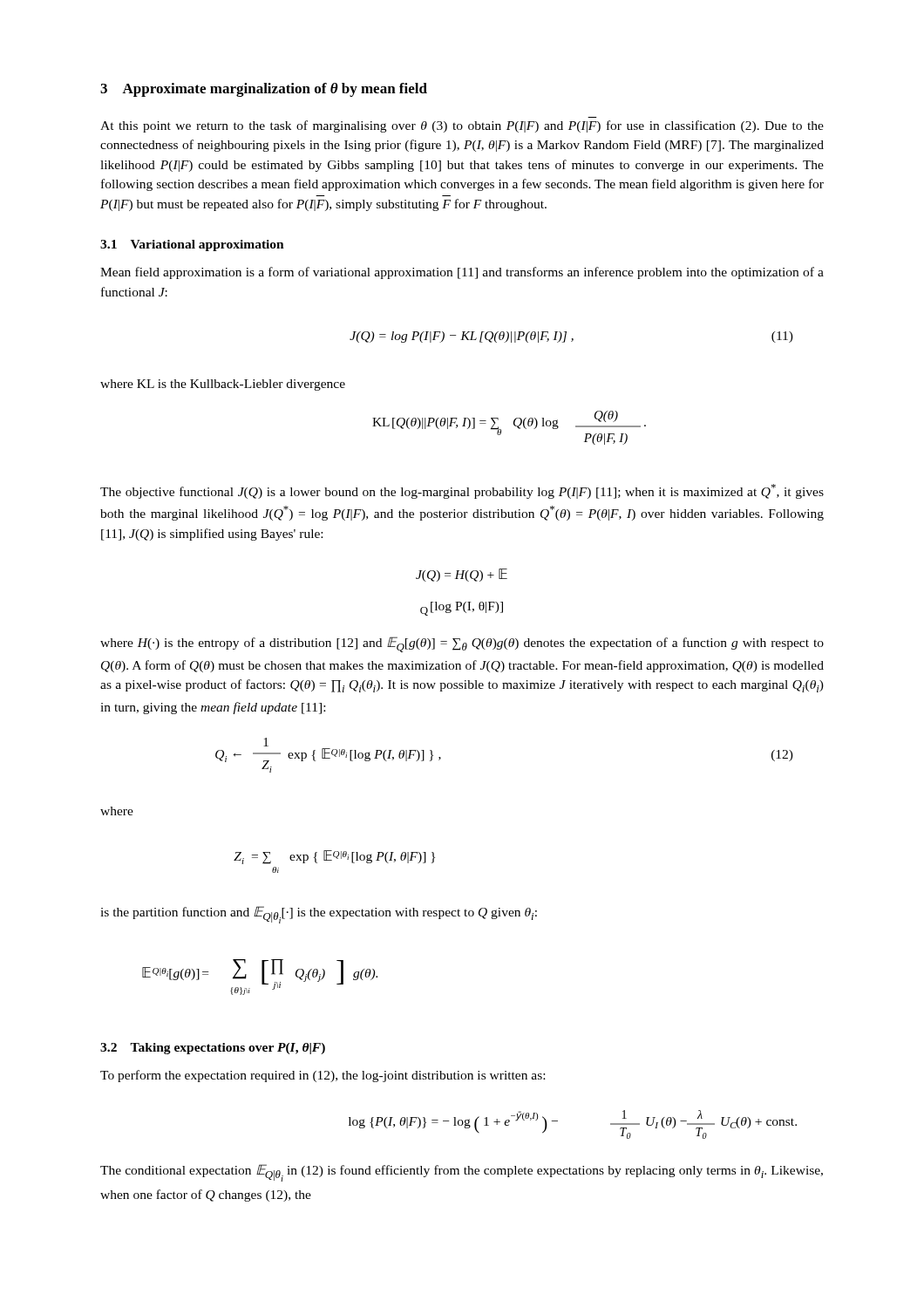Point to the element starting "is the partition function and 𝔼Q|θi[·] is the"
Screen dimensions: 1308x924
(x=319, y=914)
